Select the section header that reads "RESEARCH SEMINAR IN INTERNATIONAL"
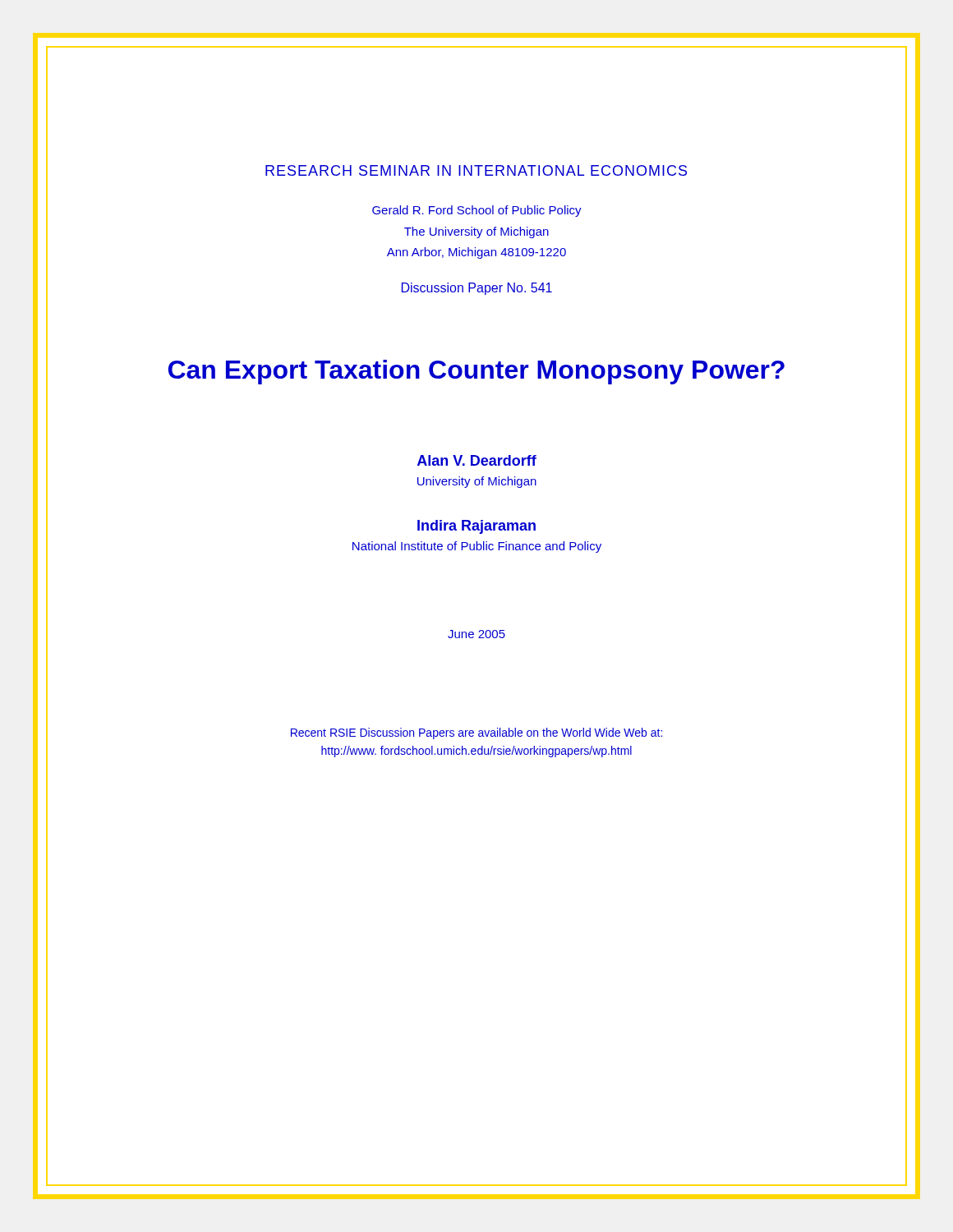Image resolution: width=953 pixels, height=1232 pixels. pos(476,171)
